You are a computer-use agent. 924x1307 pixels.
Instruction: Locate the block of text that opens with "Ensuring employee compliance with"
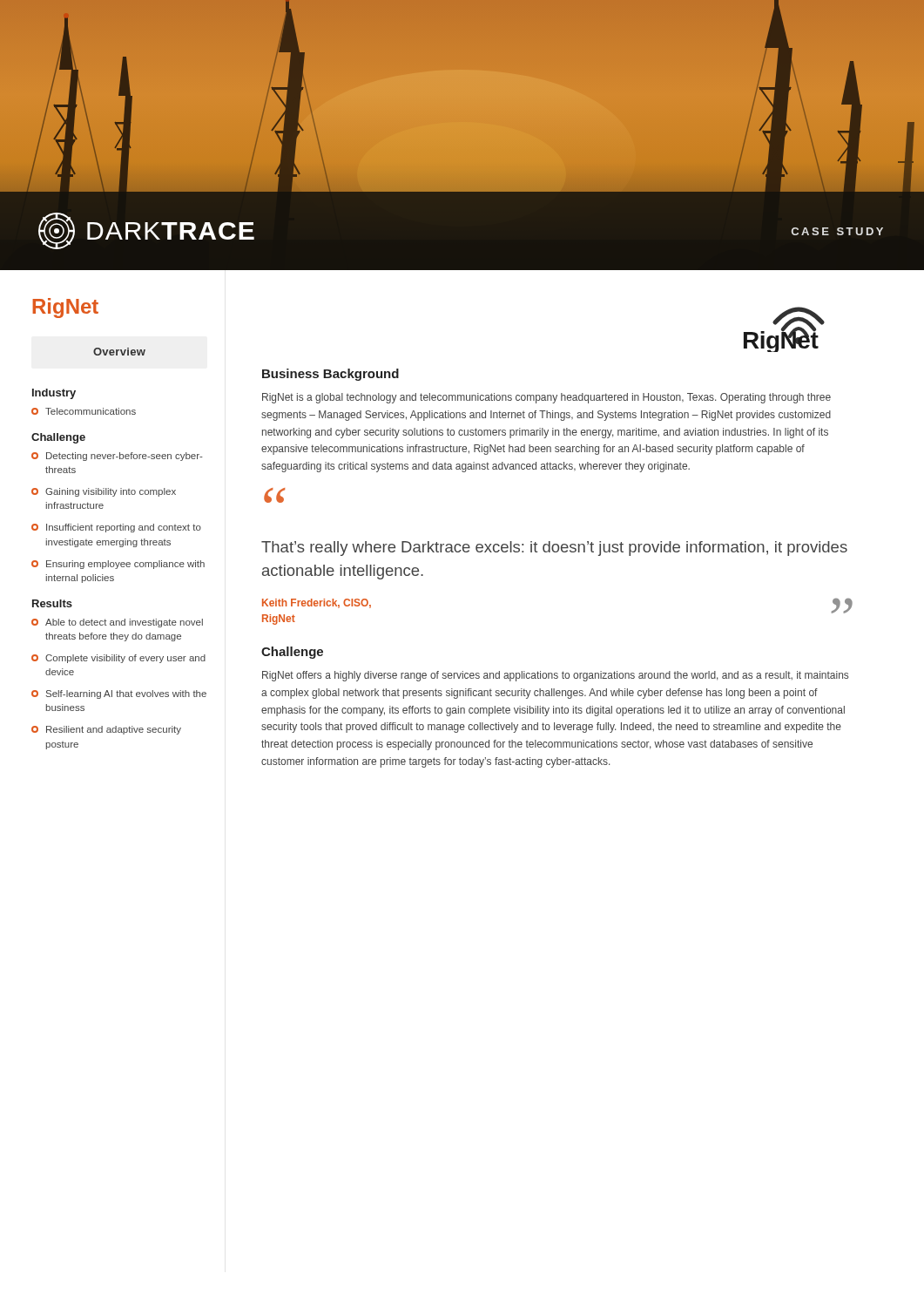(118, 570)
